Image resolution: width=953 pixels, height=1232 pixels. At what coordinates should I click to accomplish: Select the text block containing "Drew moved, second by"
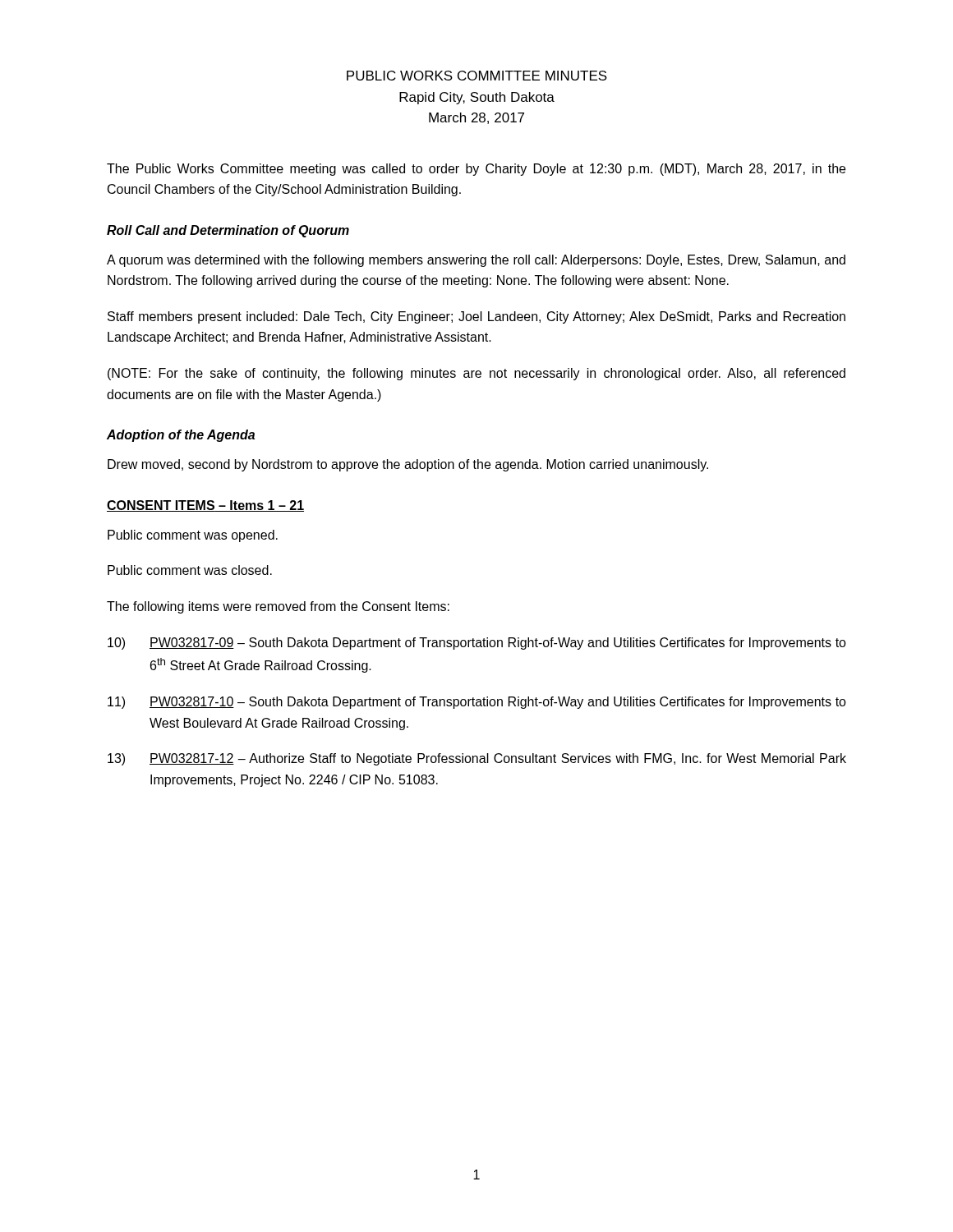tap(408, 465)
